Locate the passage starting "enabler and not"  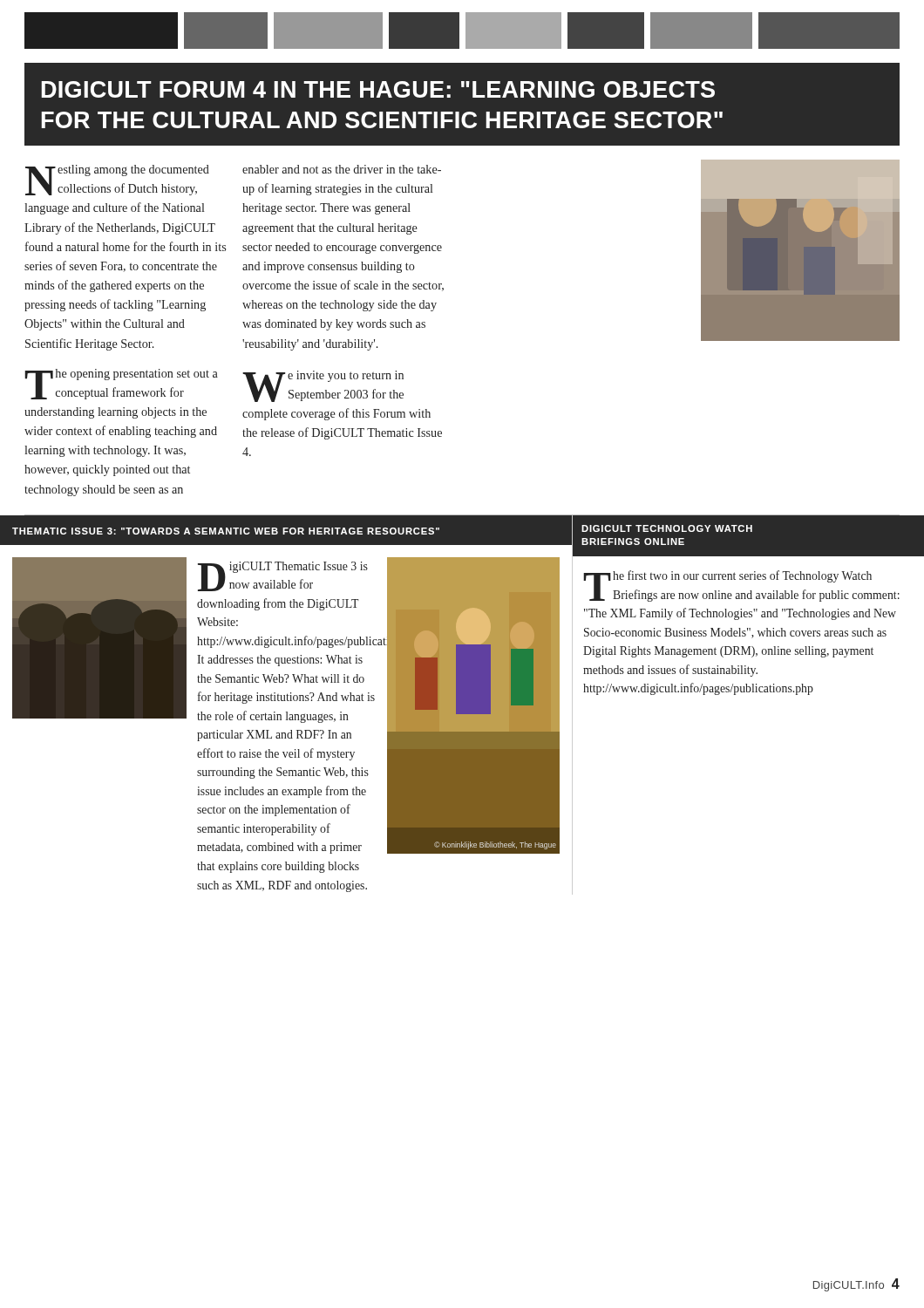tap(343, 256)
